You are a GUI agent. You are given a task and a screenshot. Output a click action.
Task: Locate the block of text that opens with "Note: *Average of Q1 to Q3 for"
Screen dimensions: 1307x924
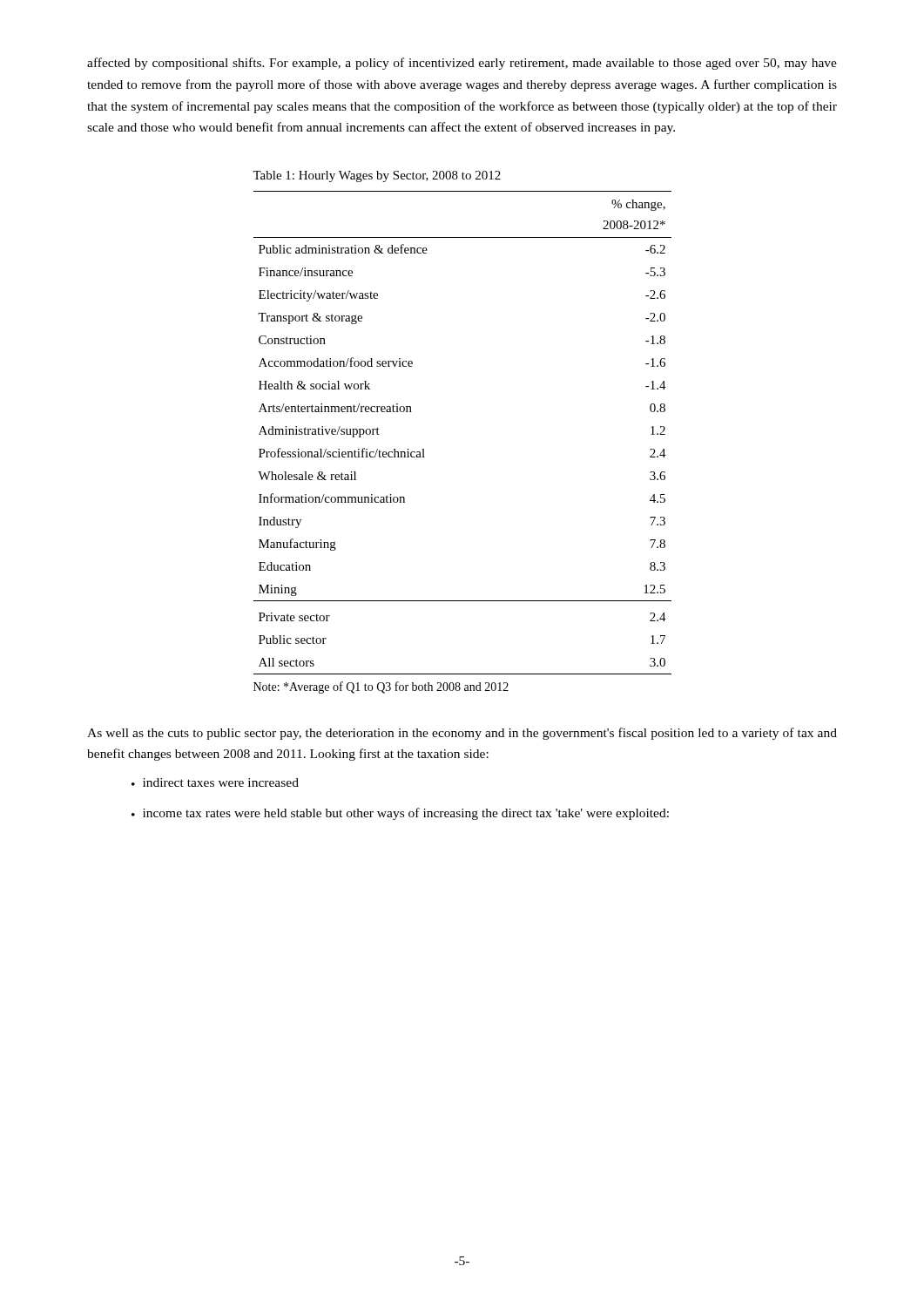point(381,687)
